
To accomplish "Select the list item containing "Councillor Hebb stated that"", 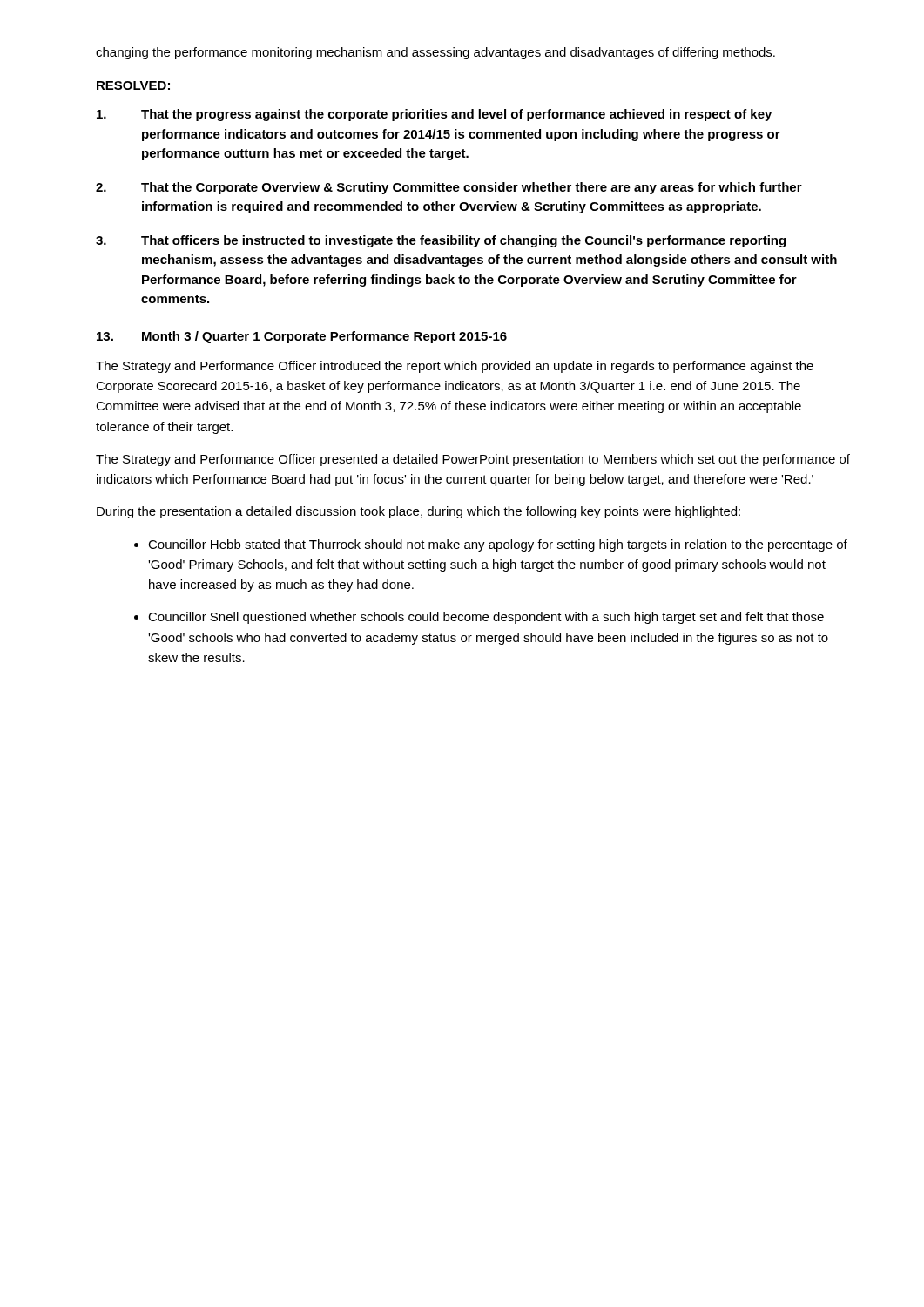I will [498, 564].
